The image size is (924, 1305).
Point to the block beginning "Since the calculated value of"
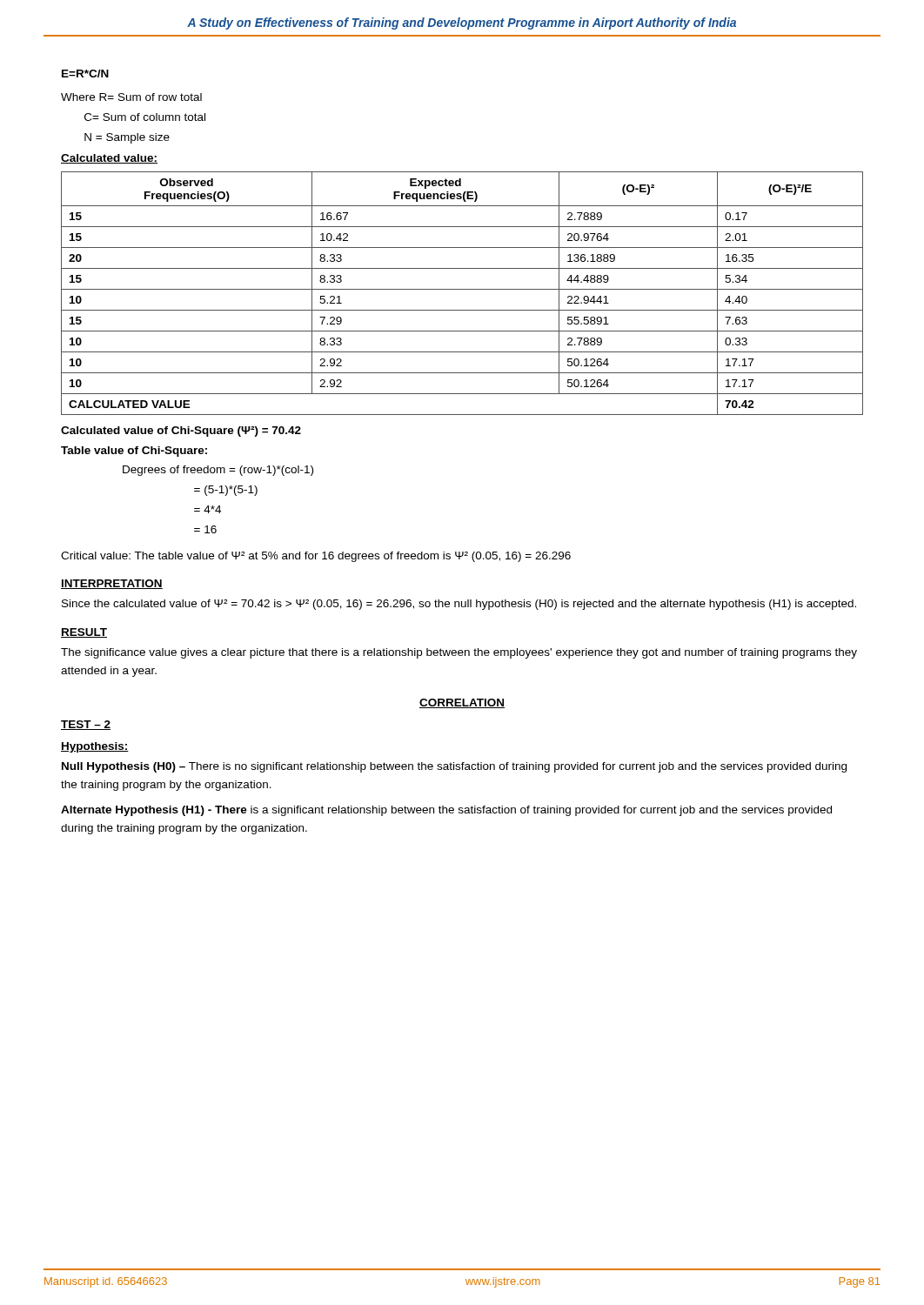click(x=459, y=604)
